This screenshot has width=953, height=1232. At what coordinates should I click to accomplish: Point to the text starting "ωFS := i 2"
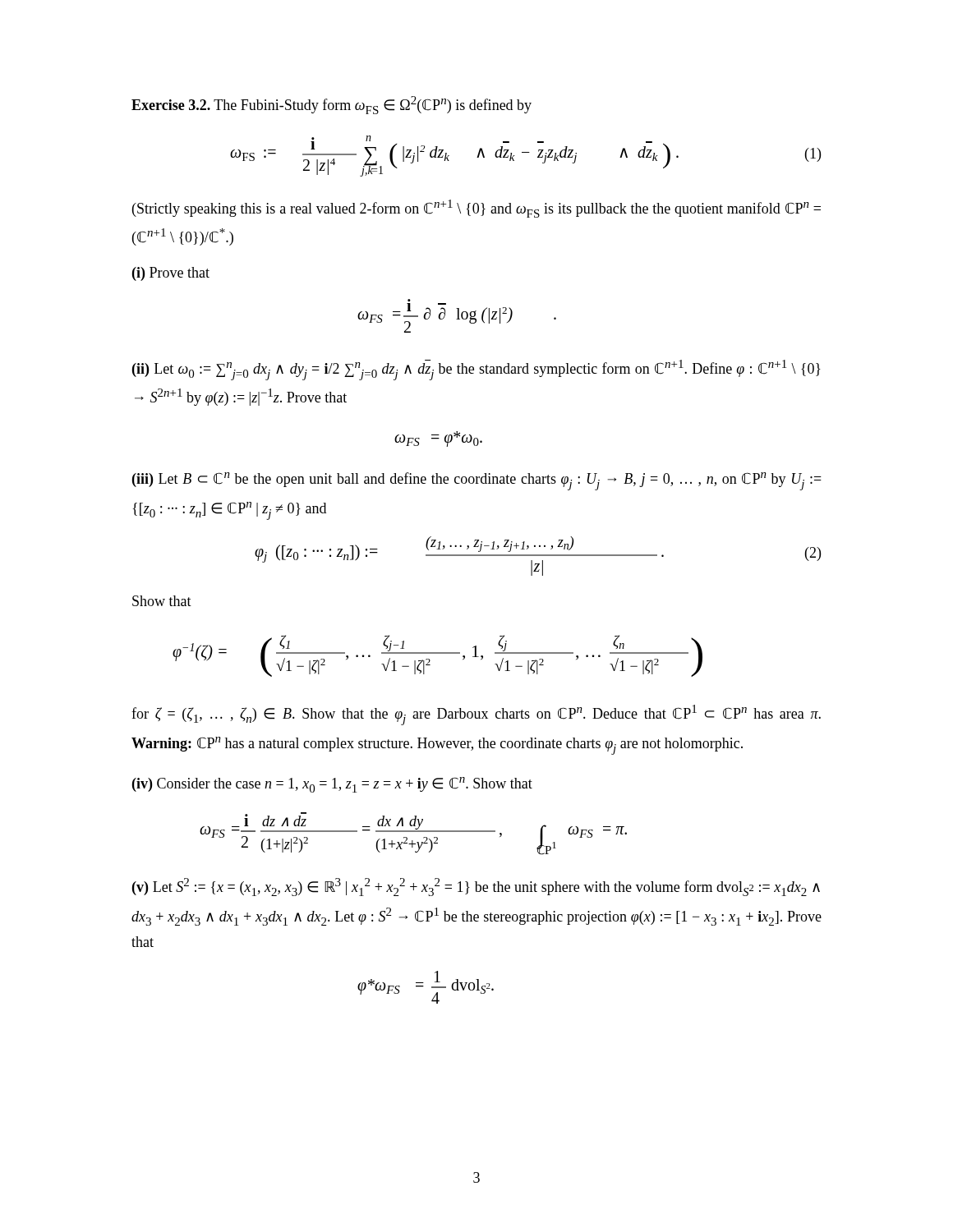(505, 153)
